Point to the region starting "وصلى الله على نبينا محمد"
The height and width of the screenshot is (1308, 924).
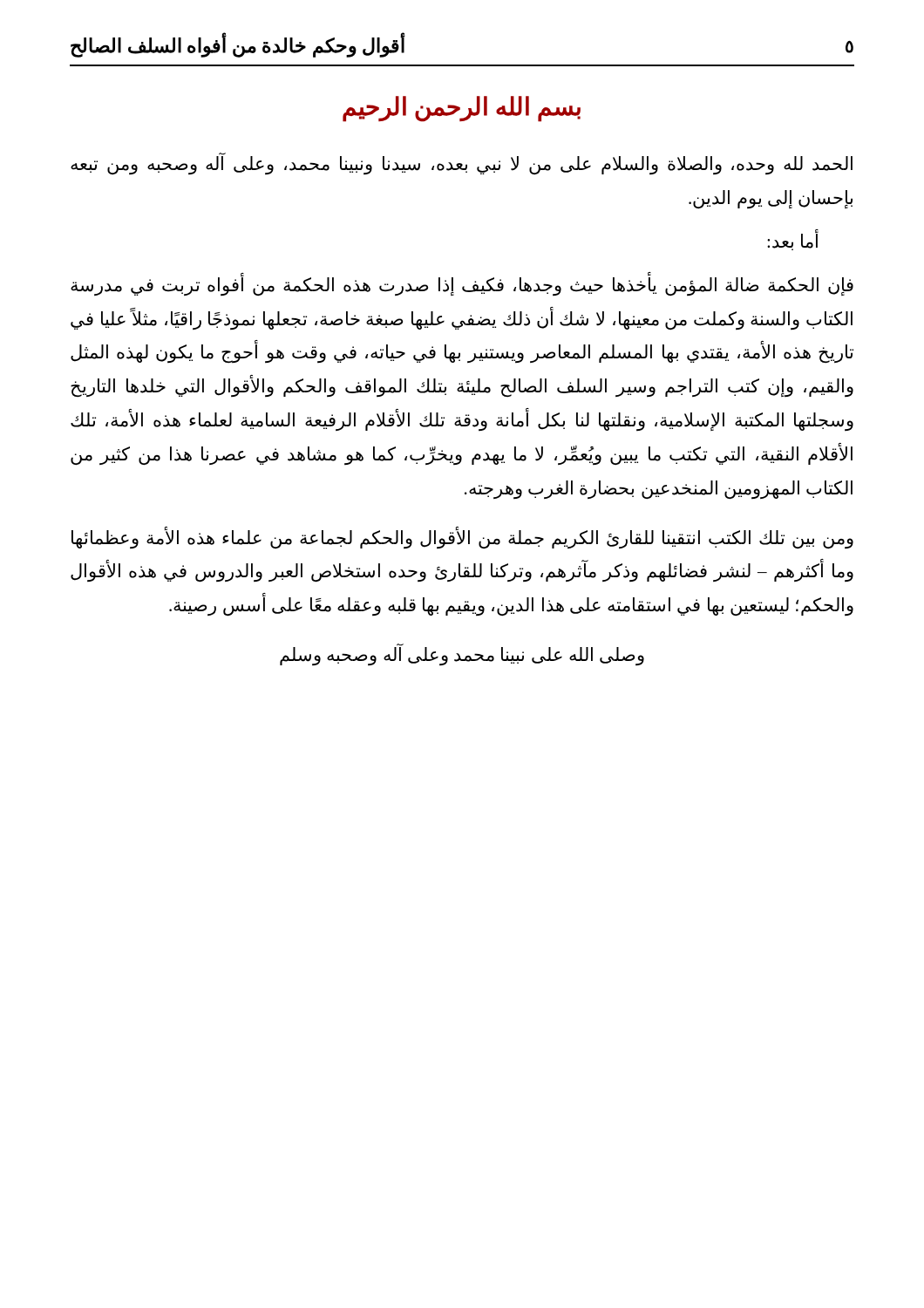point(462,655)
